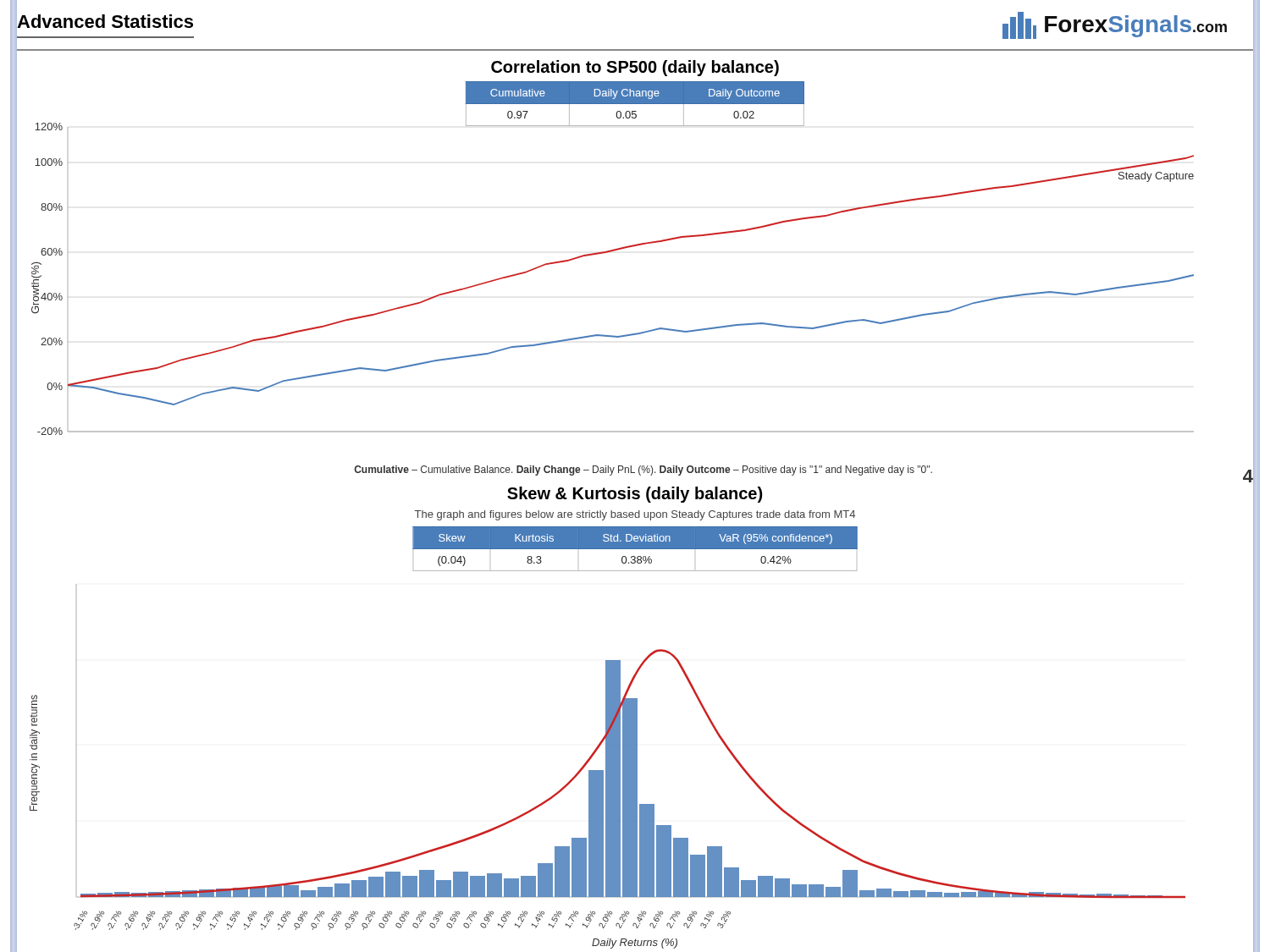Screen dimensions: 952x1270
Task: Find the element starting "Skew & Kurtosis (daily balance)"
Action: pos(635,493)
